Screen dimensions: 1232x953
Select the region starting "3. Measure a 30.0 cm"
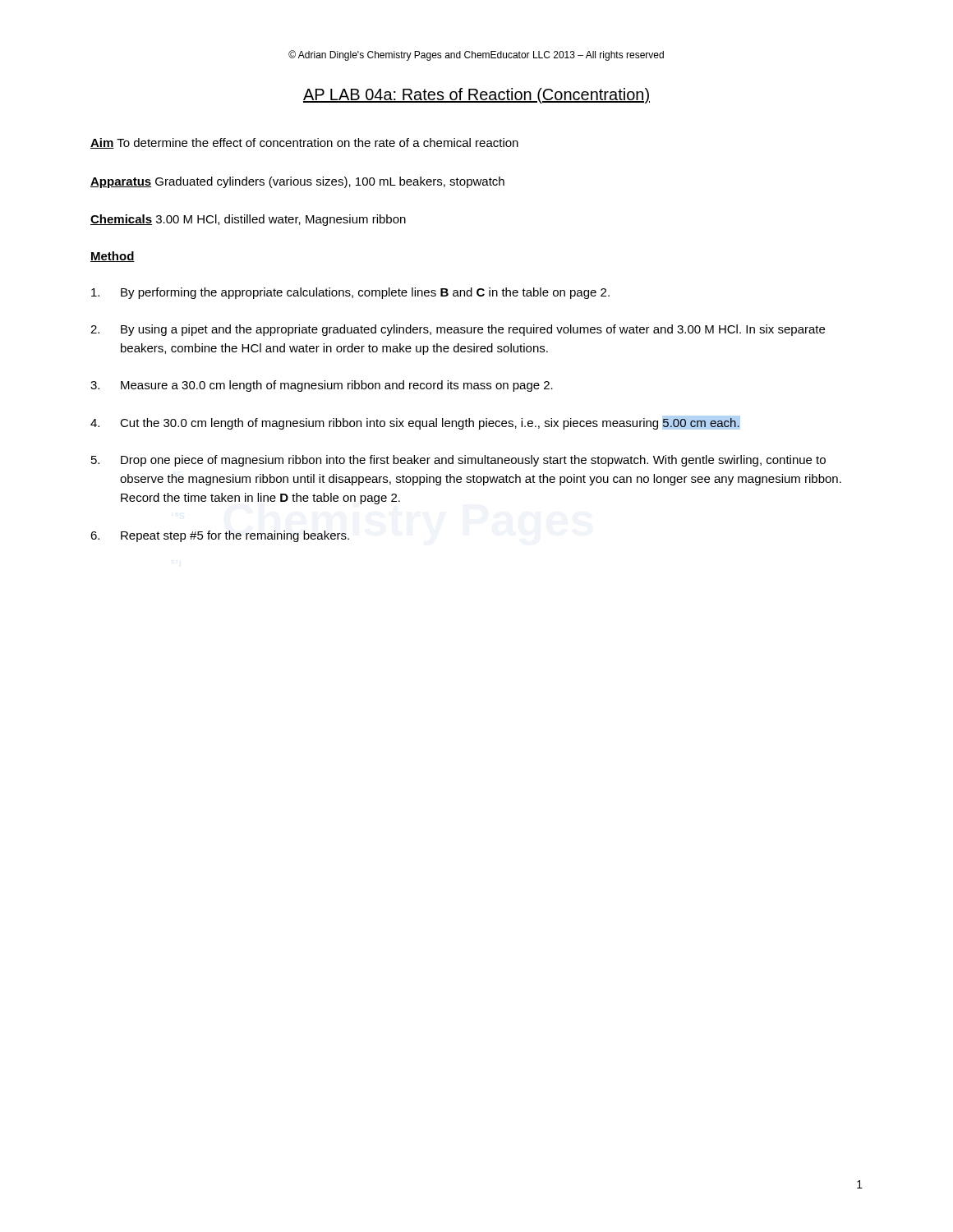click(476, 385)
